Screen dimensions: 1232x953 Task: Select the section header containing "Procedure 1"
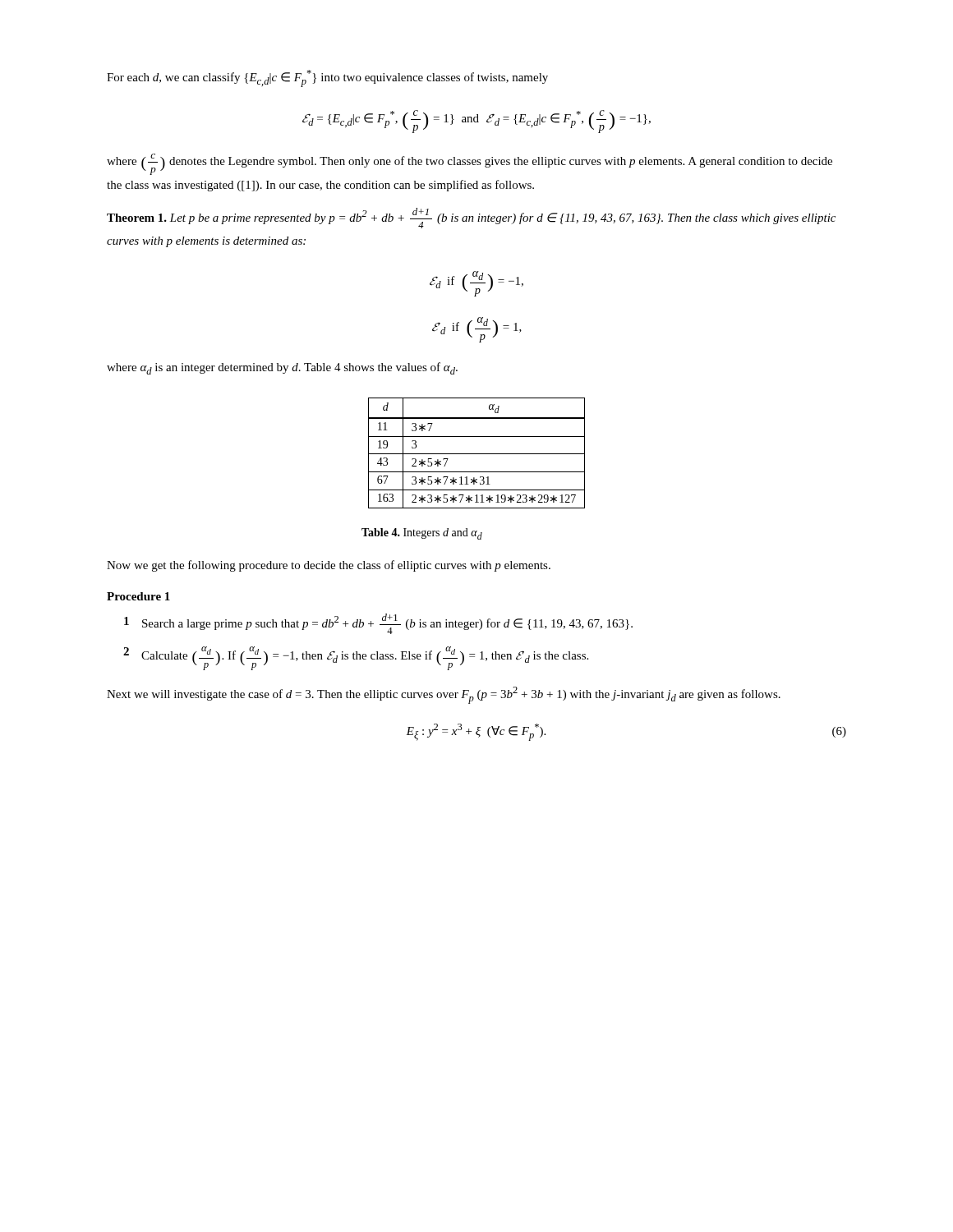tap(139, 596)
